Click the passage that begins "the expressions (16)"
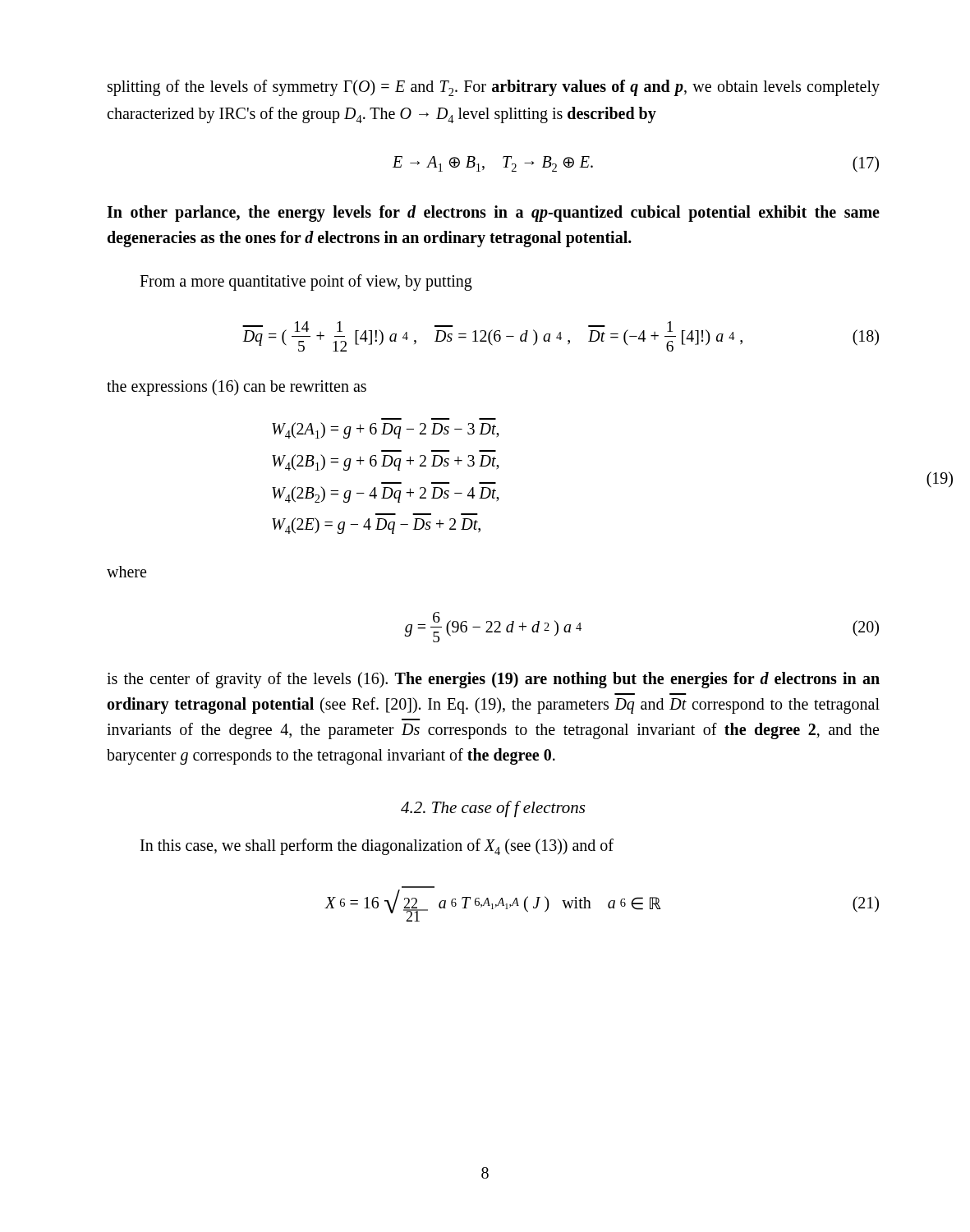Screen dimensions: 1232x970 pyautogui.click(x=237, y=386)
